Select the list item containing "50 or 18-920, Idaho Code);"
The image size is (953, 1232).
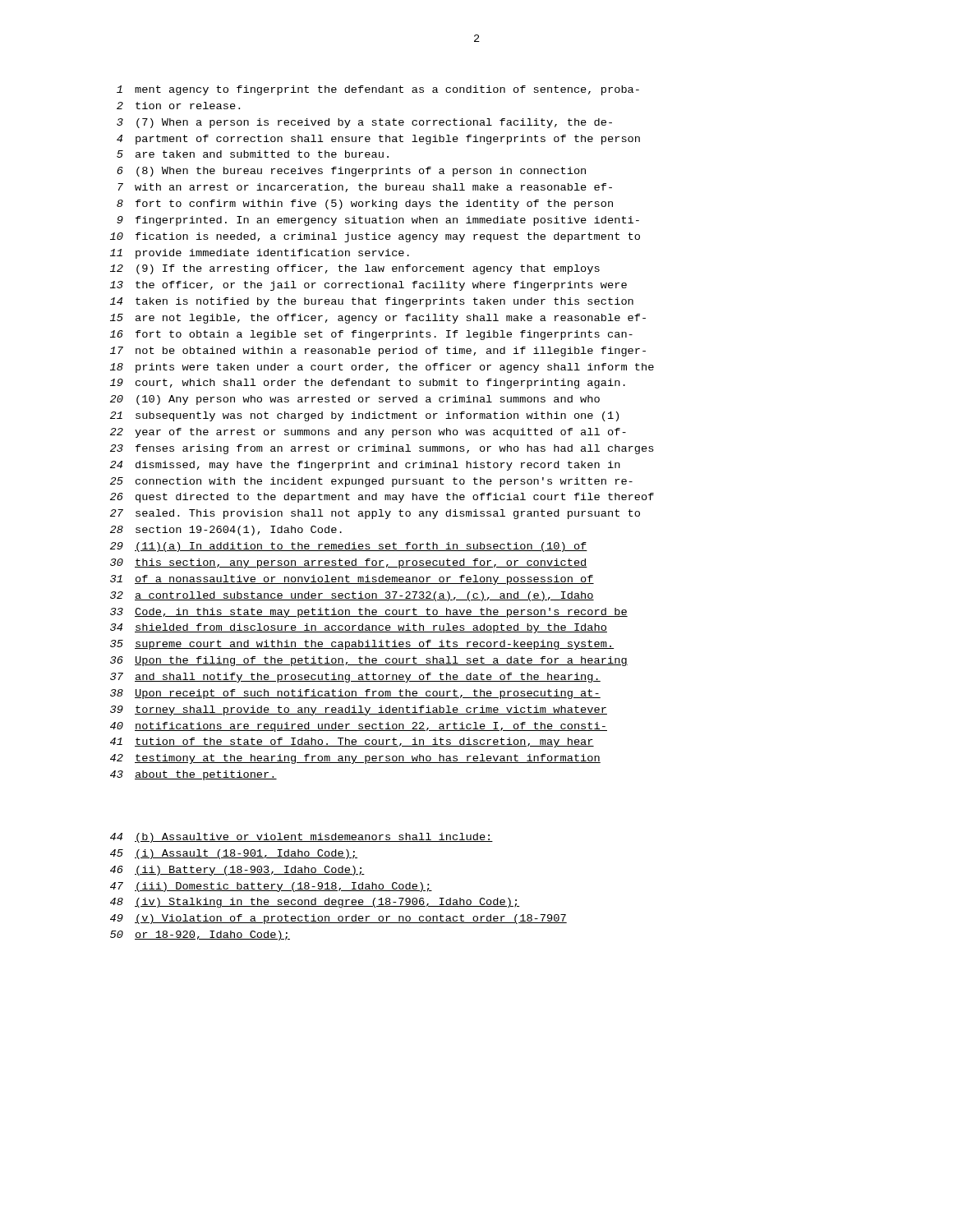(200, 935)
